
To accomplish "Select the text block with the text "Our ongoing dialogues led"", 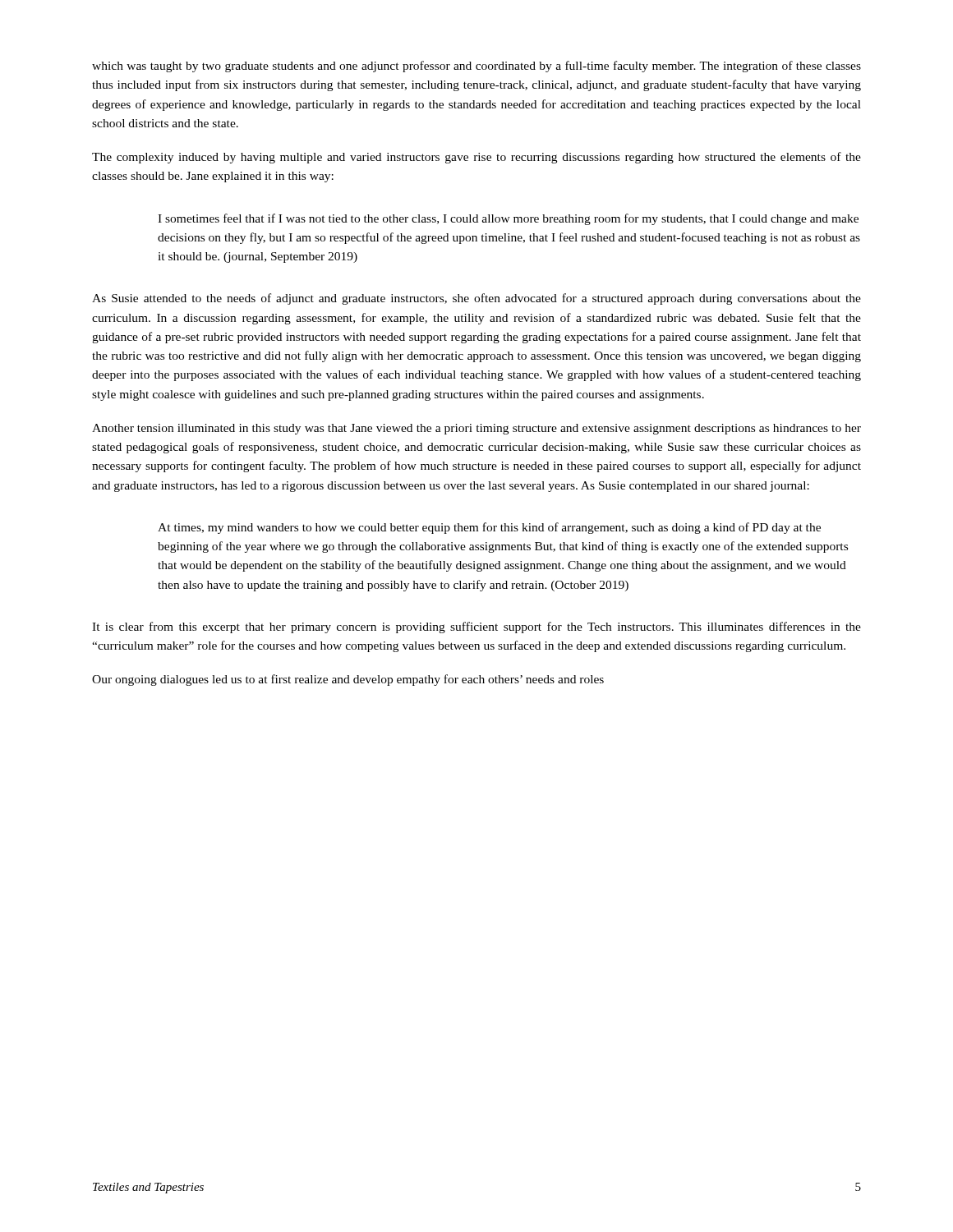I will click(x=348, y=679).
